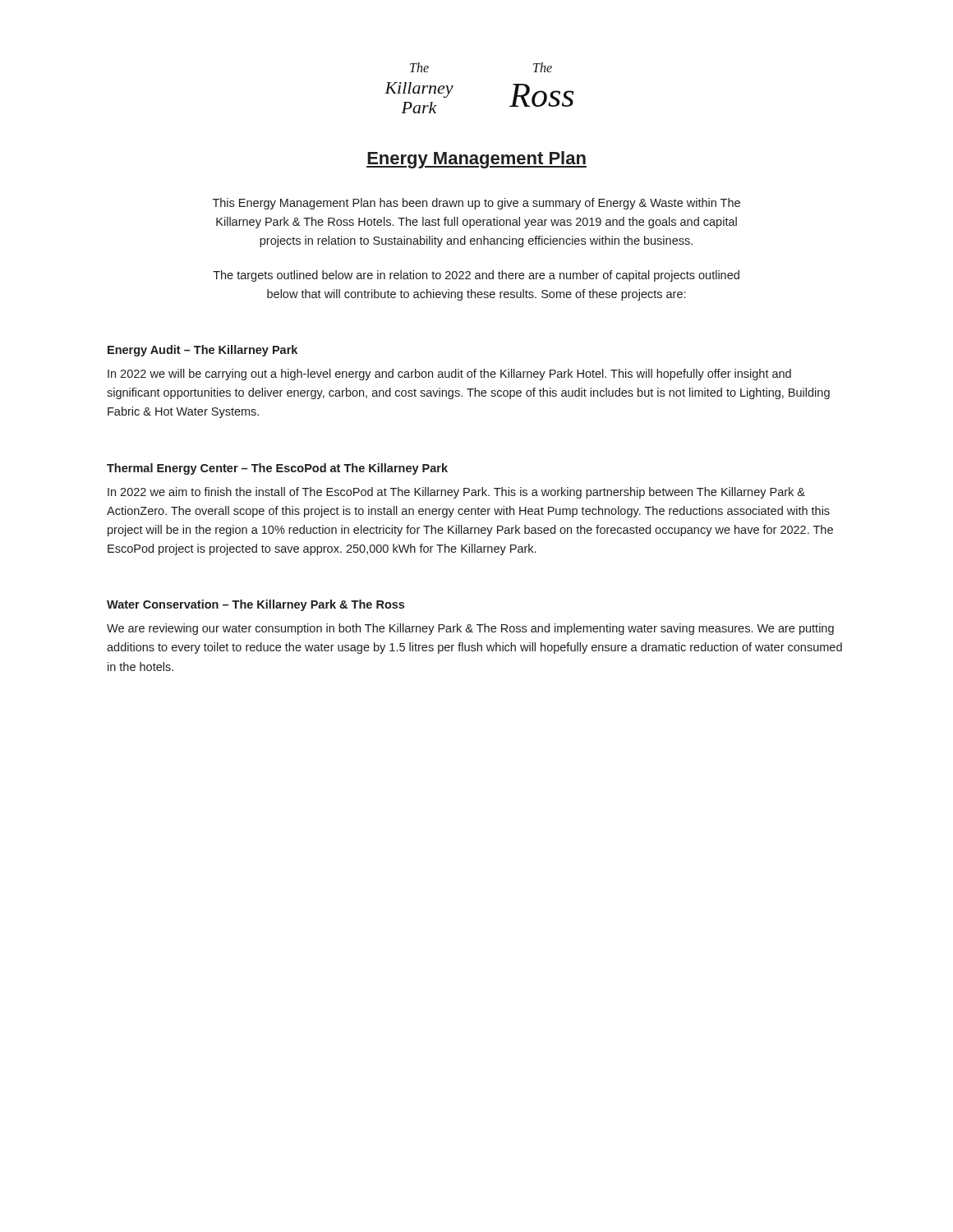This screenshot has height=1232, width=953.
Task: Locate the block of text that opens with "We are reviewing"
Action: coord(475,648)
